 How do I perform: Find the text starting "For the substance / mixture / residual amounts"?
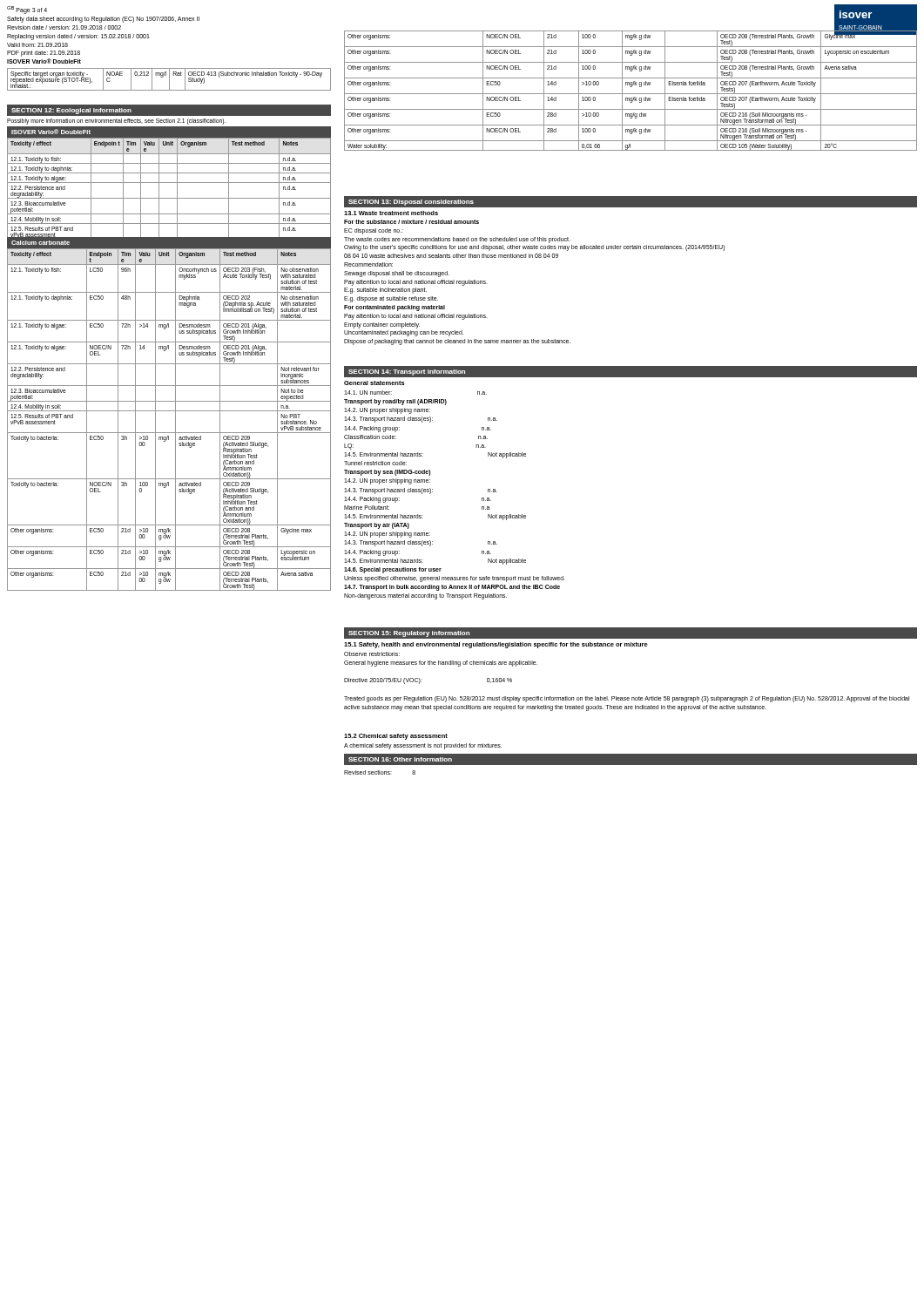411,222
